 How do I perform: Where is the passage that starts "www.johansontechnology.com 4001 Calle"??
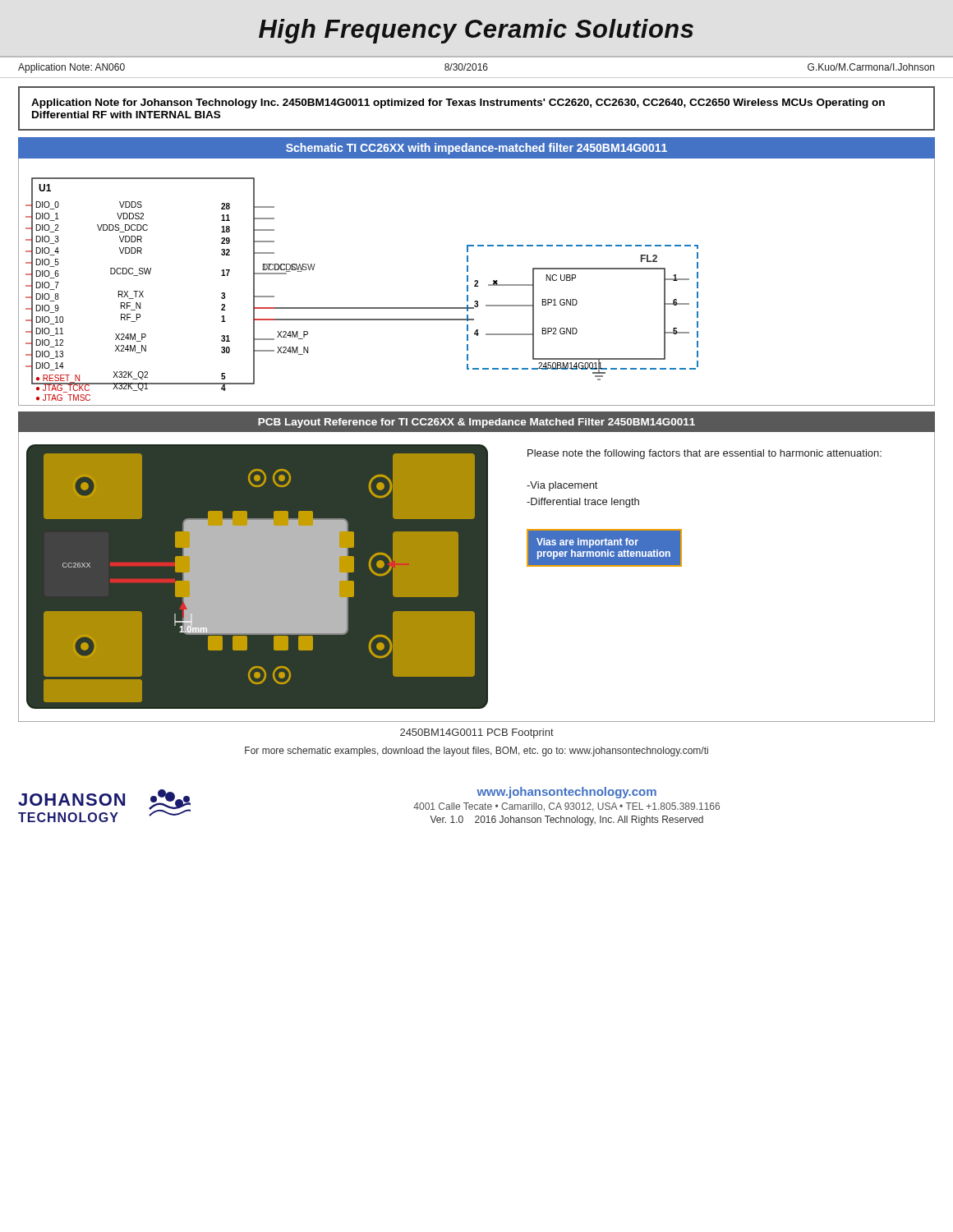click(567, 804)
